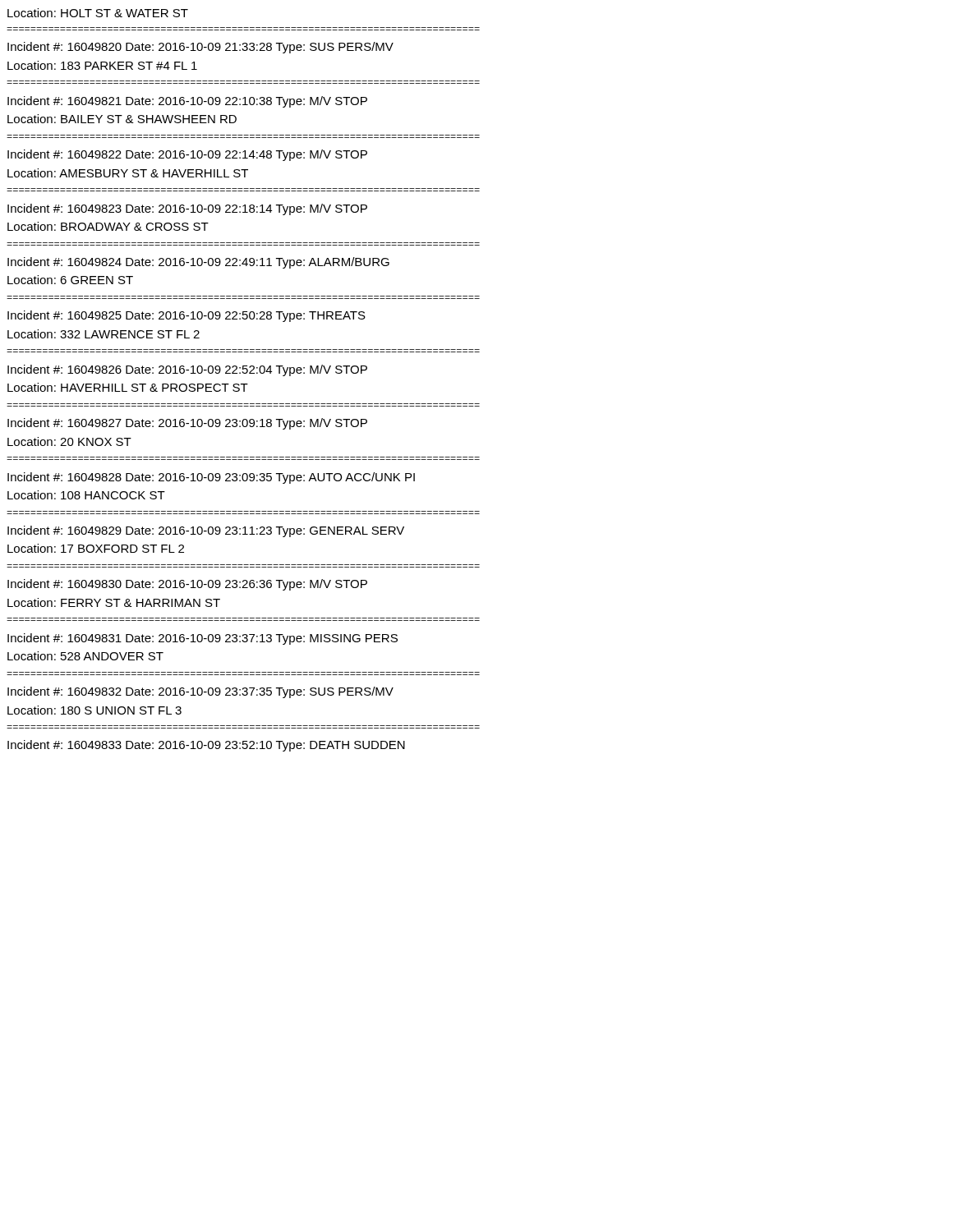Select the passage starting "Incident #: 16049821 Date: 2016-10-09 22:10:38"

click(187, 102)
